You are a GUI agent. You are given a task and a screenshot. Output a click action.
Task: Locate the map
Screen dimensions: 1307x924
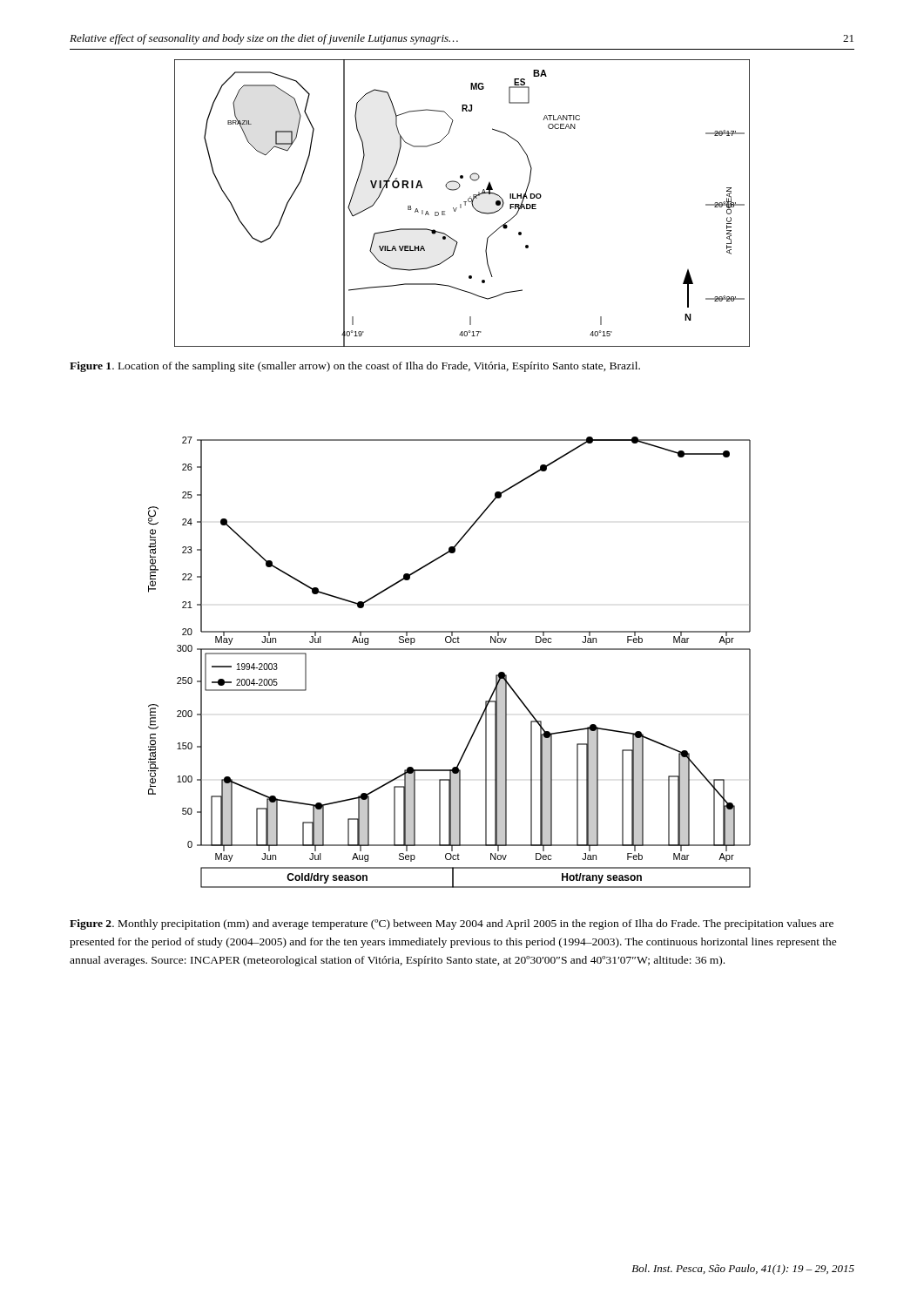[462, 203]
